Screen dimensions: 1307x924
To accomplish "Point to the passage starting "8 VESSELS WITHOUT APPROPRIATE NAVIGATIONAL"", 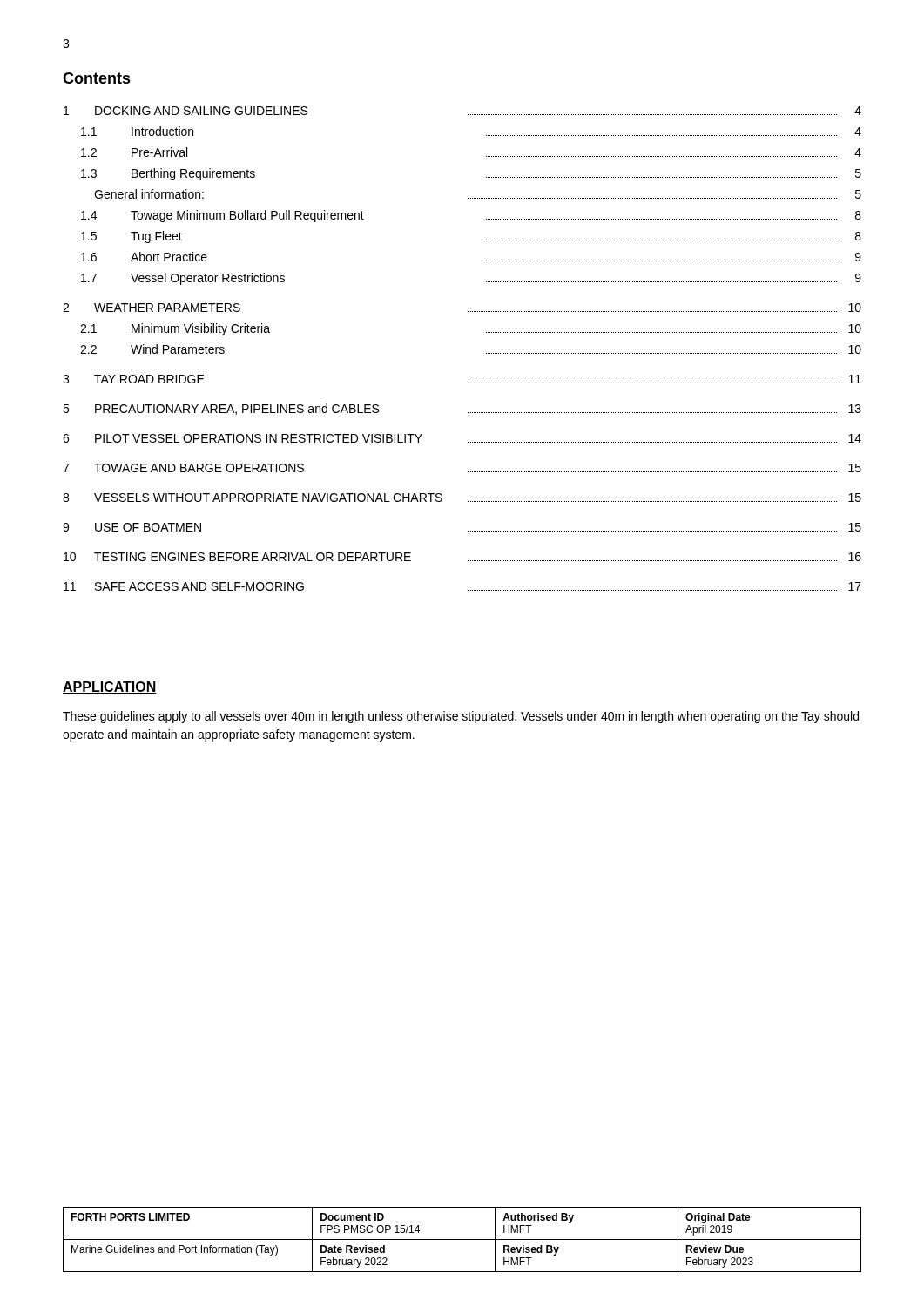I will pos(462,498).
